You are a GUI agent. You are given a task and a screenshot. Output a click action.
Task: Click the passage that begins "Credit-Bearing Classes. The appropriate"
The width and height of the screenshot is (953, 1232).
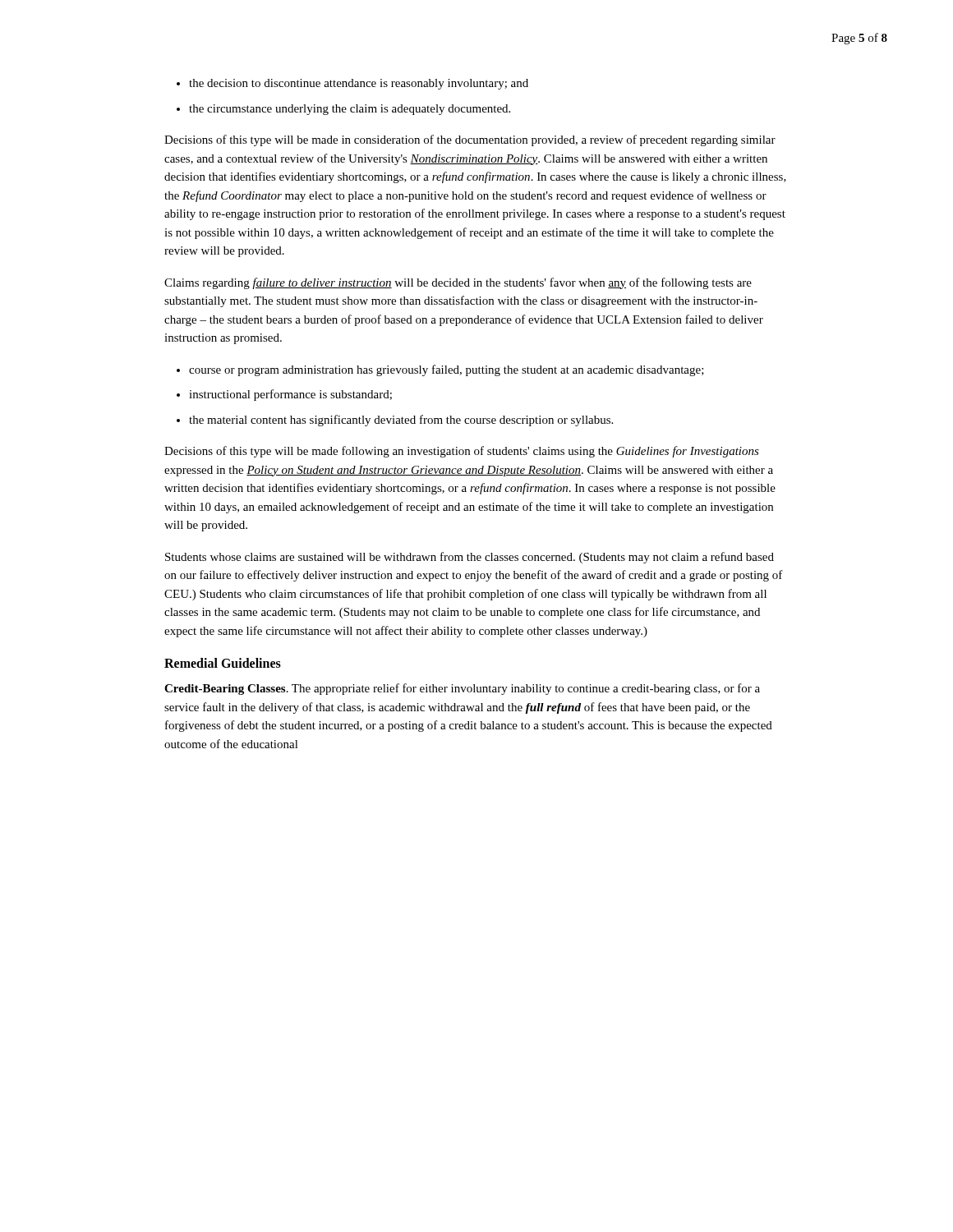pos(468,716)
